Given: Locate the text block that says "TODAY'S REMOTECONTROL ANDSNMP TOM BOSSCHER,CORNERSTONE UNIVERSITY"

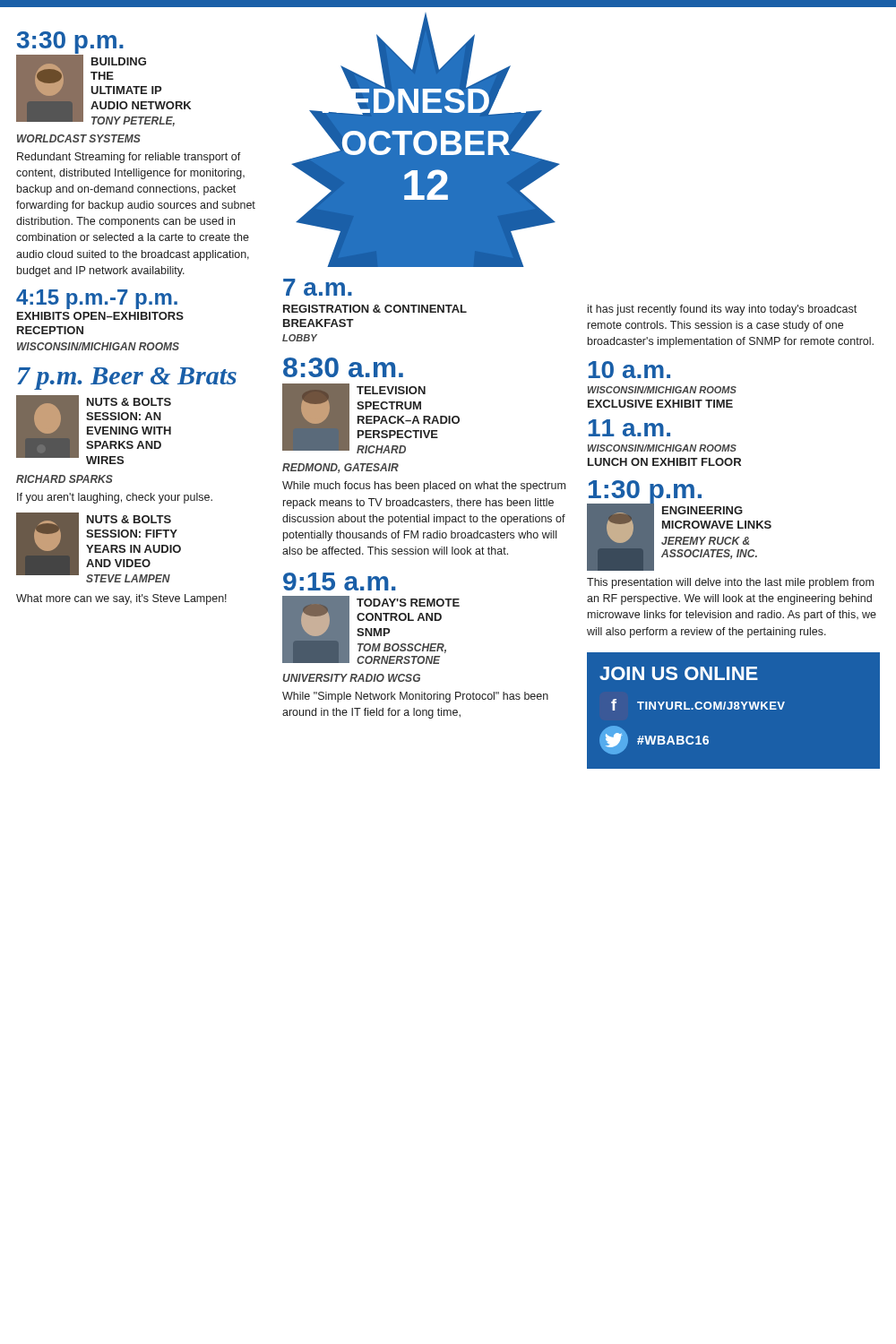Looking at the screenshot, I should 426,658.
